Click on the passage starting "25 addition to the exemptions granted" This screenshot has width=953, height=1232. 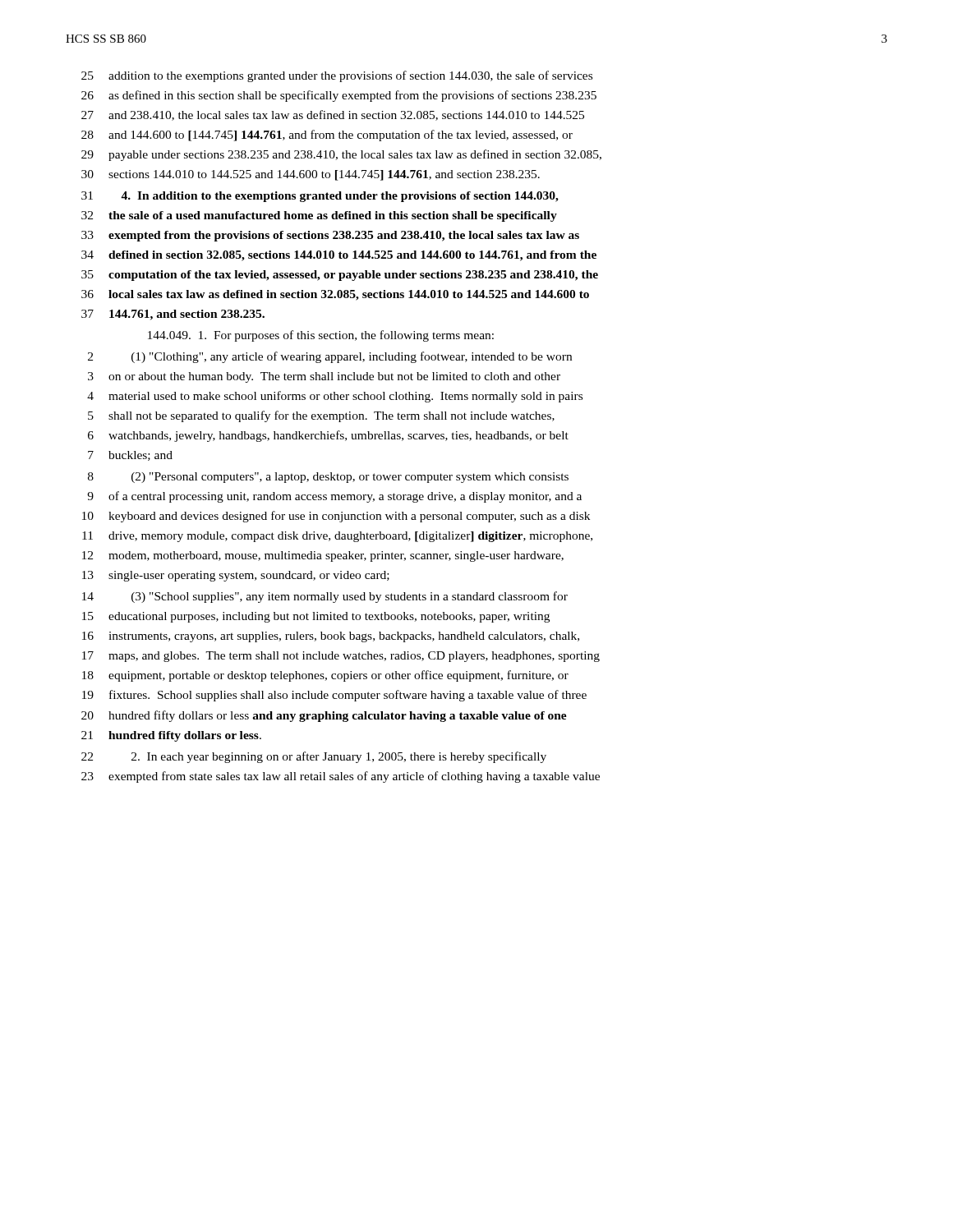476,426
